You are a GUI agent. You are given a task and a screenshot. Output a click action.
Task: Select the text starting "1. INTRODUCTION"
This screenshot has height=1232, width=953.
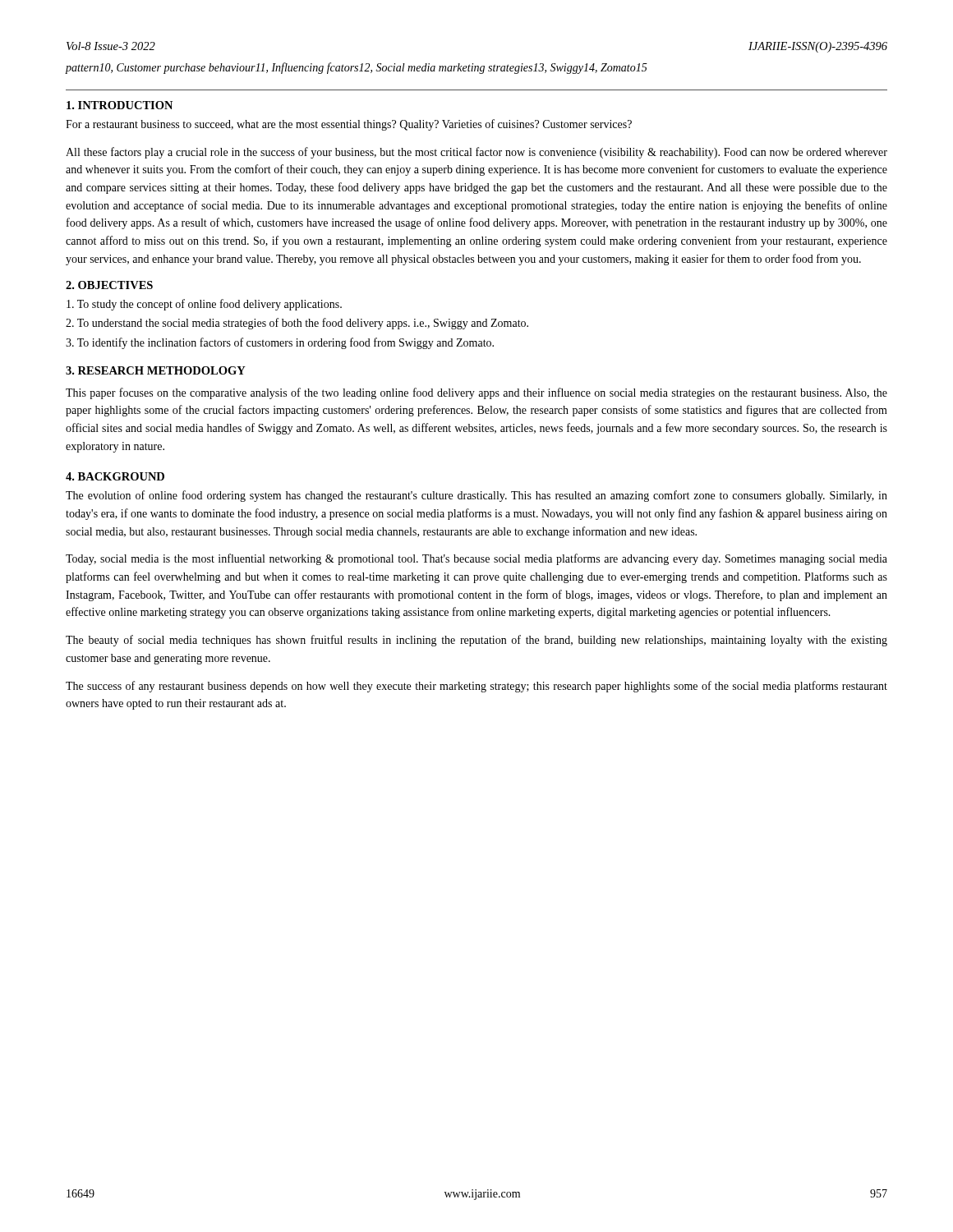[x=119, y=105]
